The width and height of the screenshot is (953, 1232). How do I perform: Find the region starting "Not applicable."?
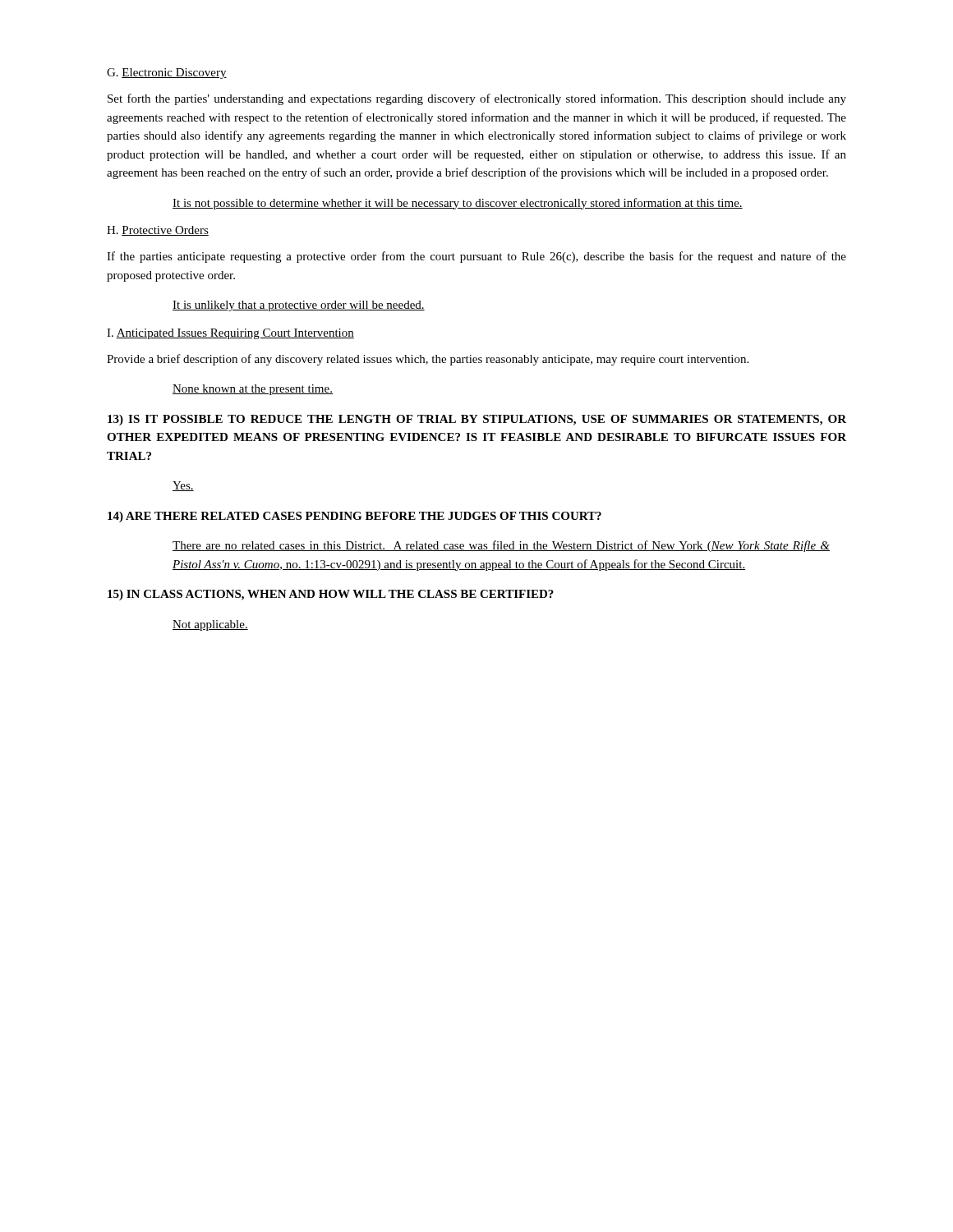coord(210,624)
